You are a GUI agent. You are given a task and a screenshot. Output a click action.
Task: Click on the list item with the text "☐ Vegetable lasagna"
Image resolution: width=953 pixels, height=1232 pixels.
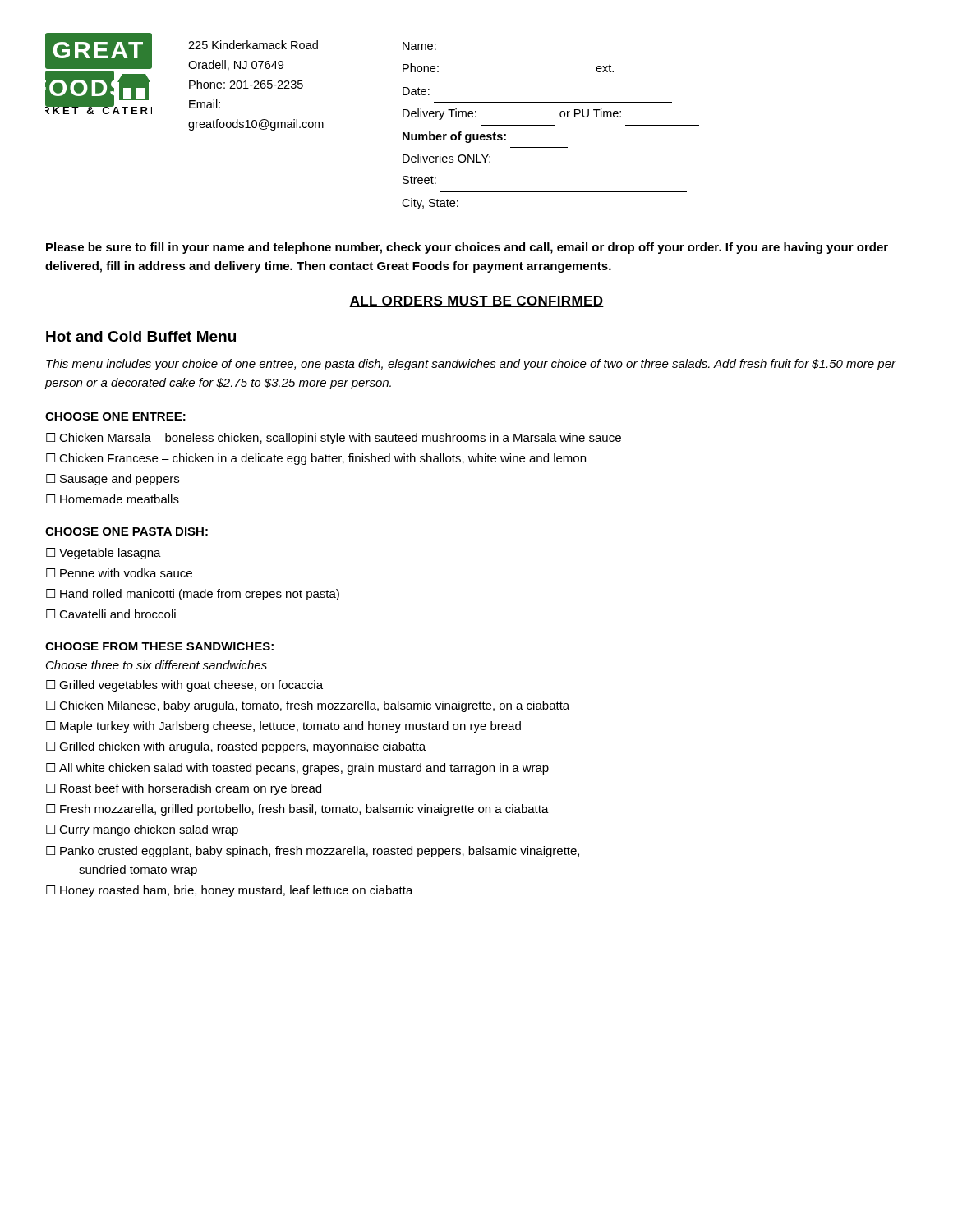click(104, 554)
